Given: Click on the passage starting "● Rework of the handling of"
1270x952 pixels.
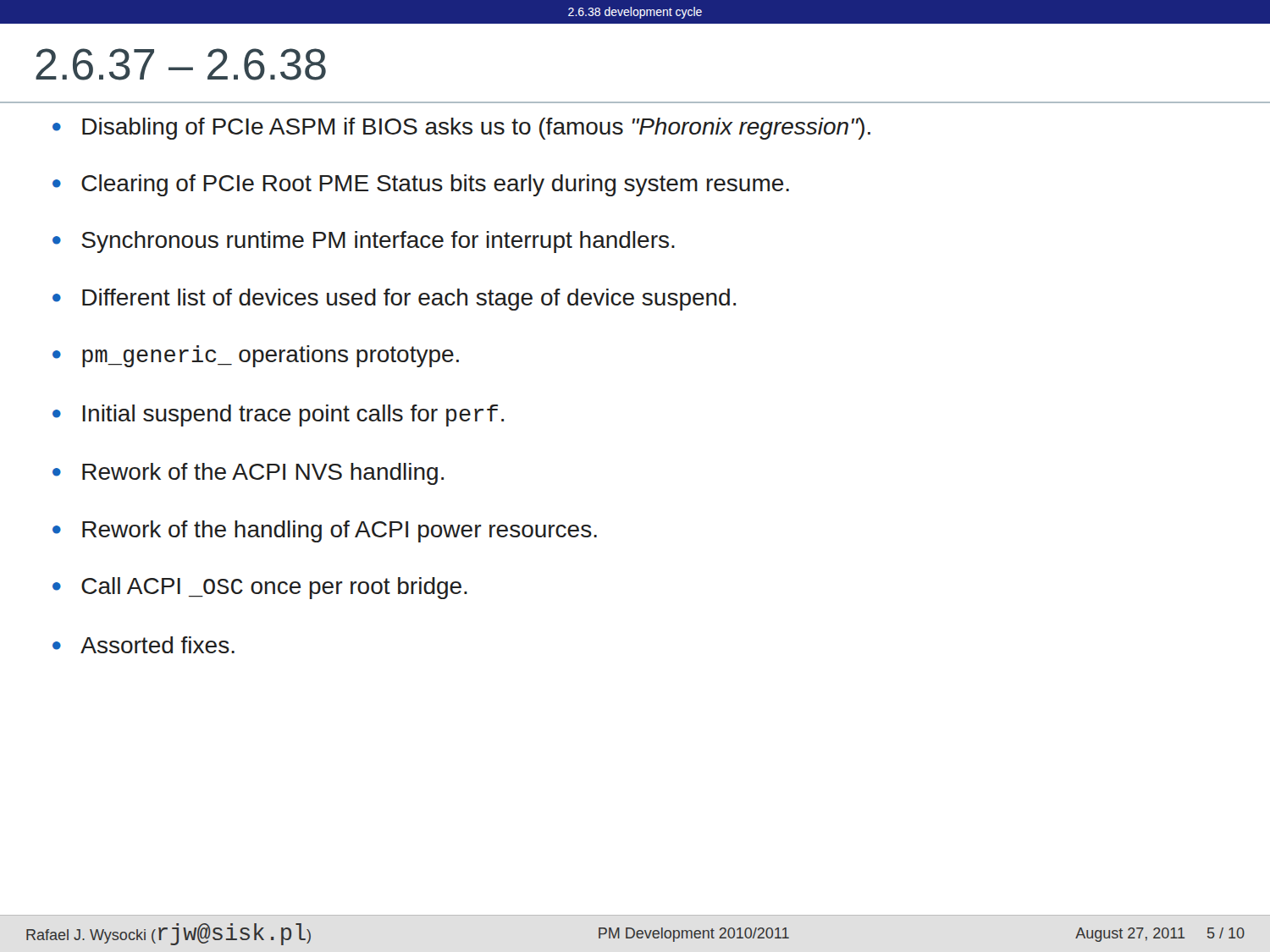Looking at the screenshot, I should tap(325, 529).
